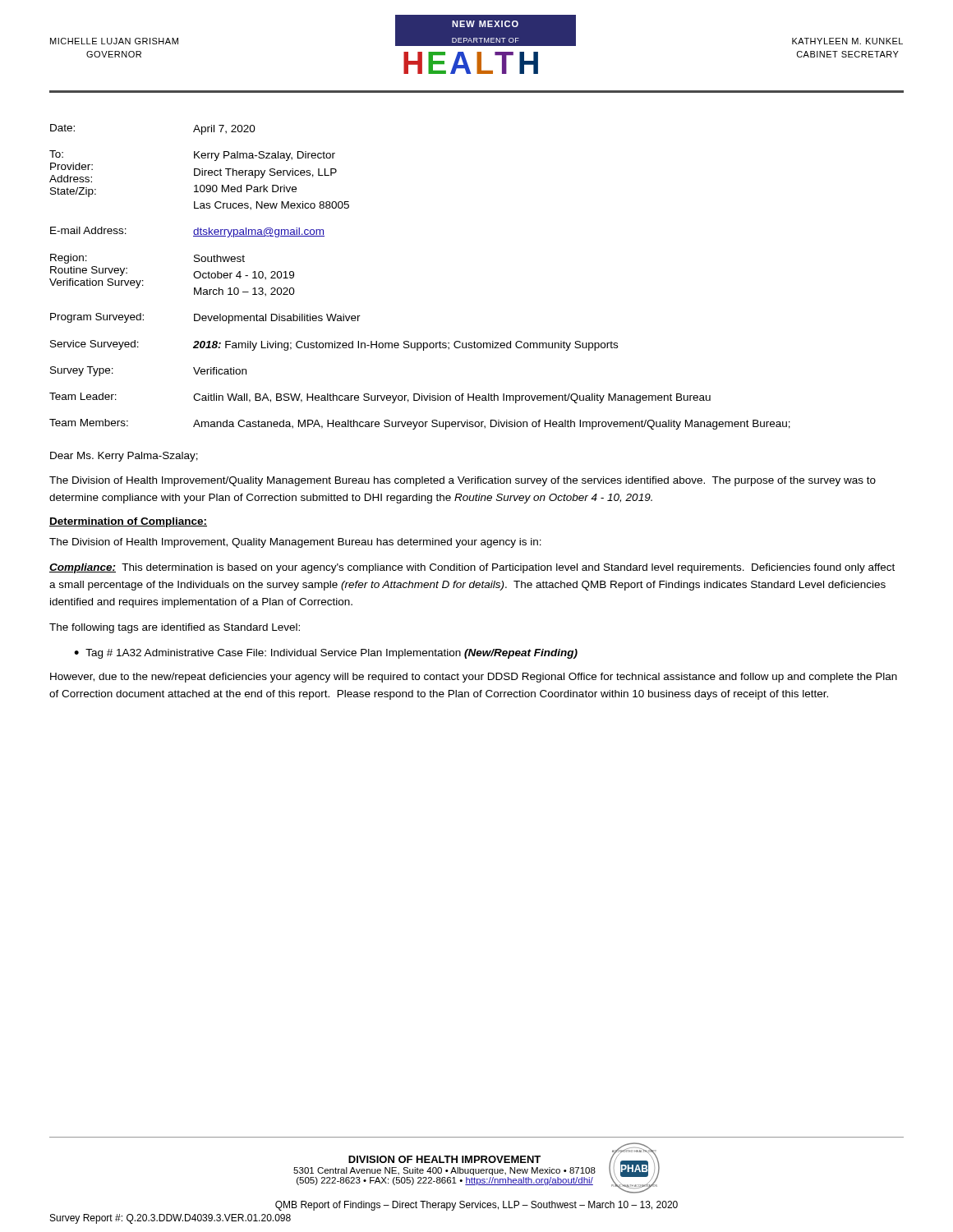
Task: Select the text starting "The Division of Health Improvement/Quality Management Bureau"
Action: click(463, 489)
